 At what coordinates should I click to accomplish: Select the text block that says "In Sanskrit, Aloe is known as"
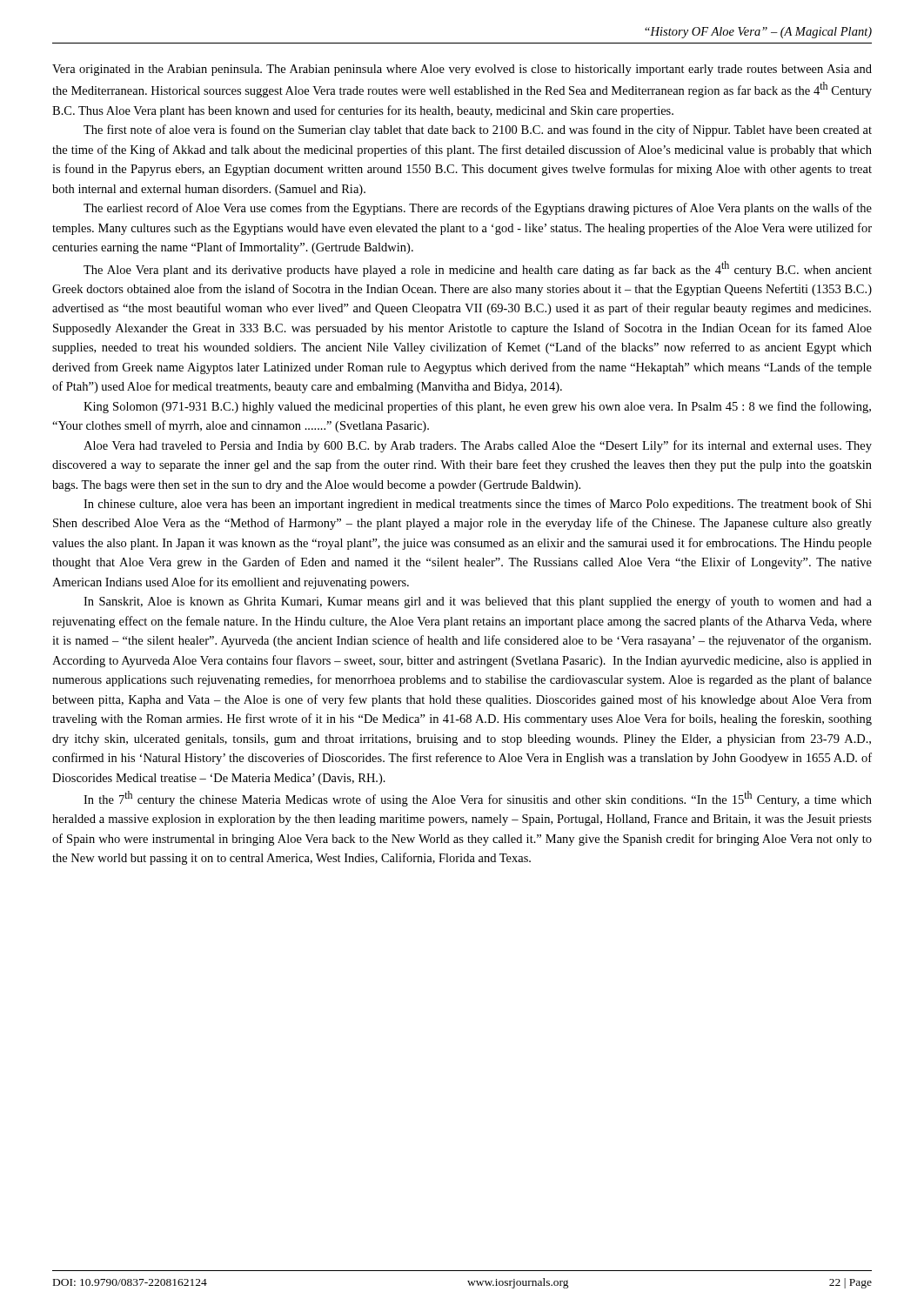[462, 690]
